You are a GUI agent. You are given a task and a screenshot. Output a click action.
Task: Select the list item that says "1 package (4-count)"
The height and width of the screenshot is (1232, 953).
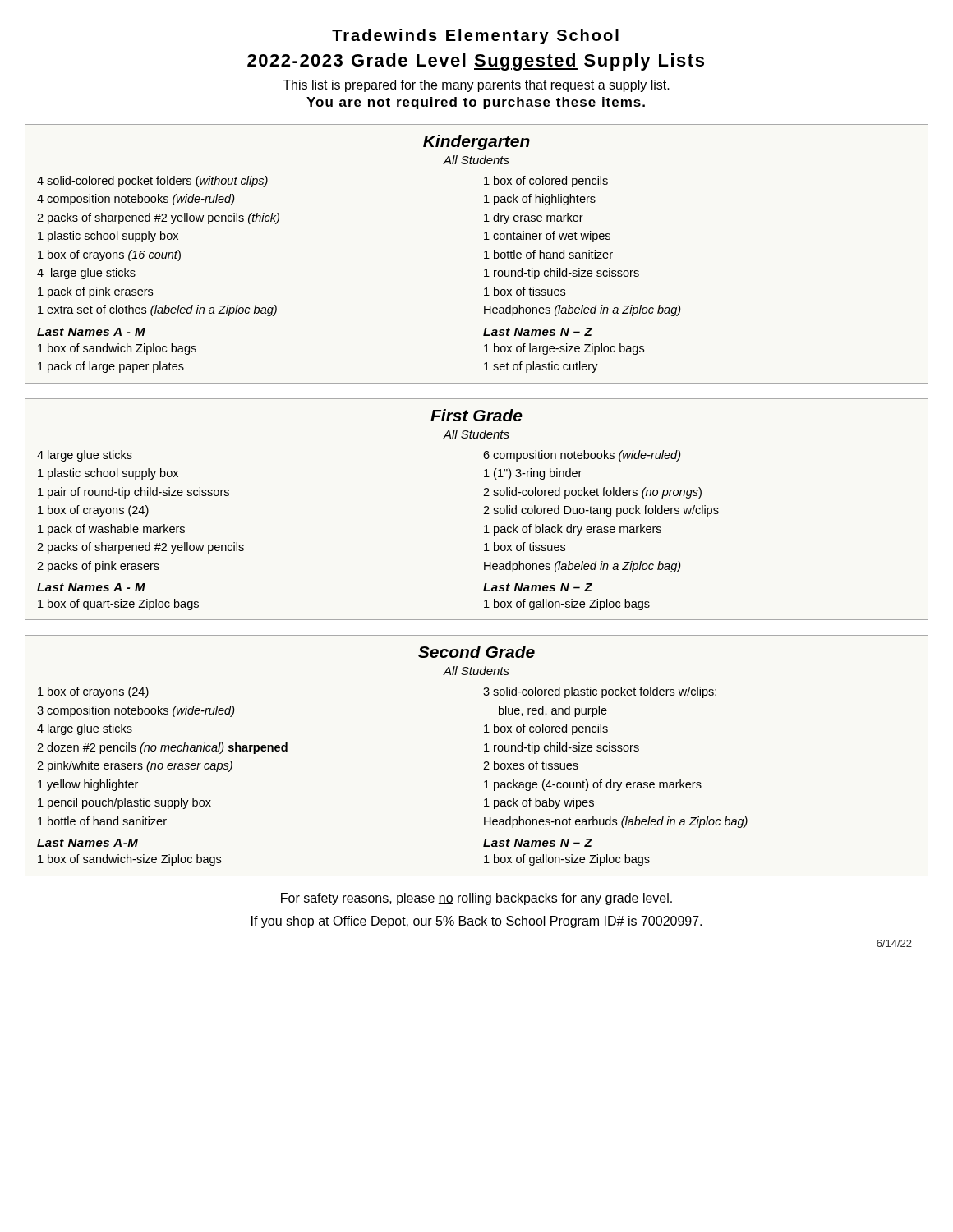coord(592,784)
